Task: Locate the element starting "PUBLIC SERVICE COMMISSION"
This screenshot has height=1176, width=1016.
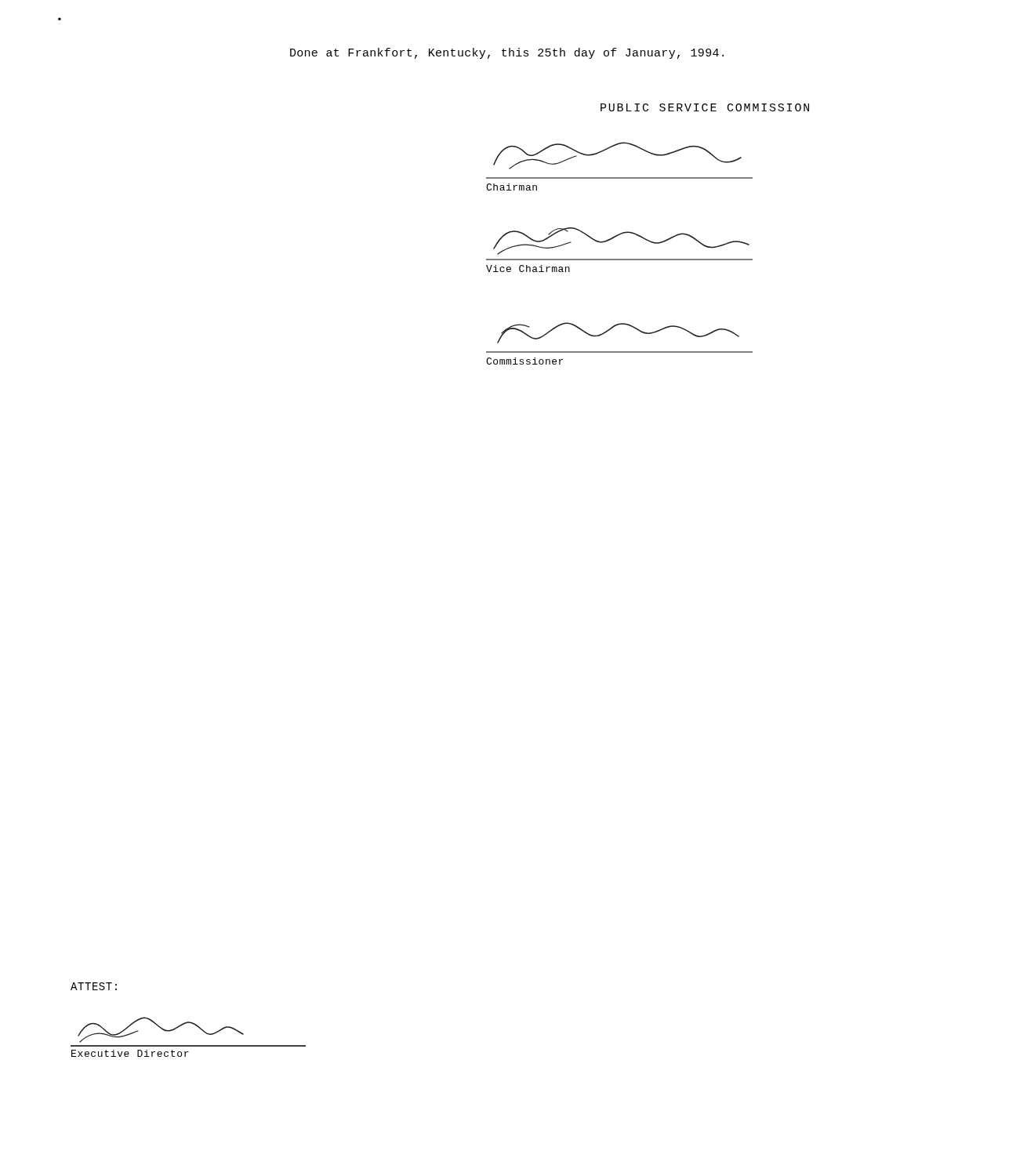Action: pos(706,109)
